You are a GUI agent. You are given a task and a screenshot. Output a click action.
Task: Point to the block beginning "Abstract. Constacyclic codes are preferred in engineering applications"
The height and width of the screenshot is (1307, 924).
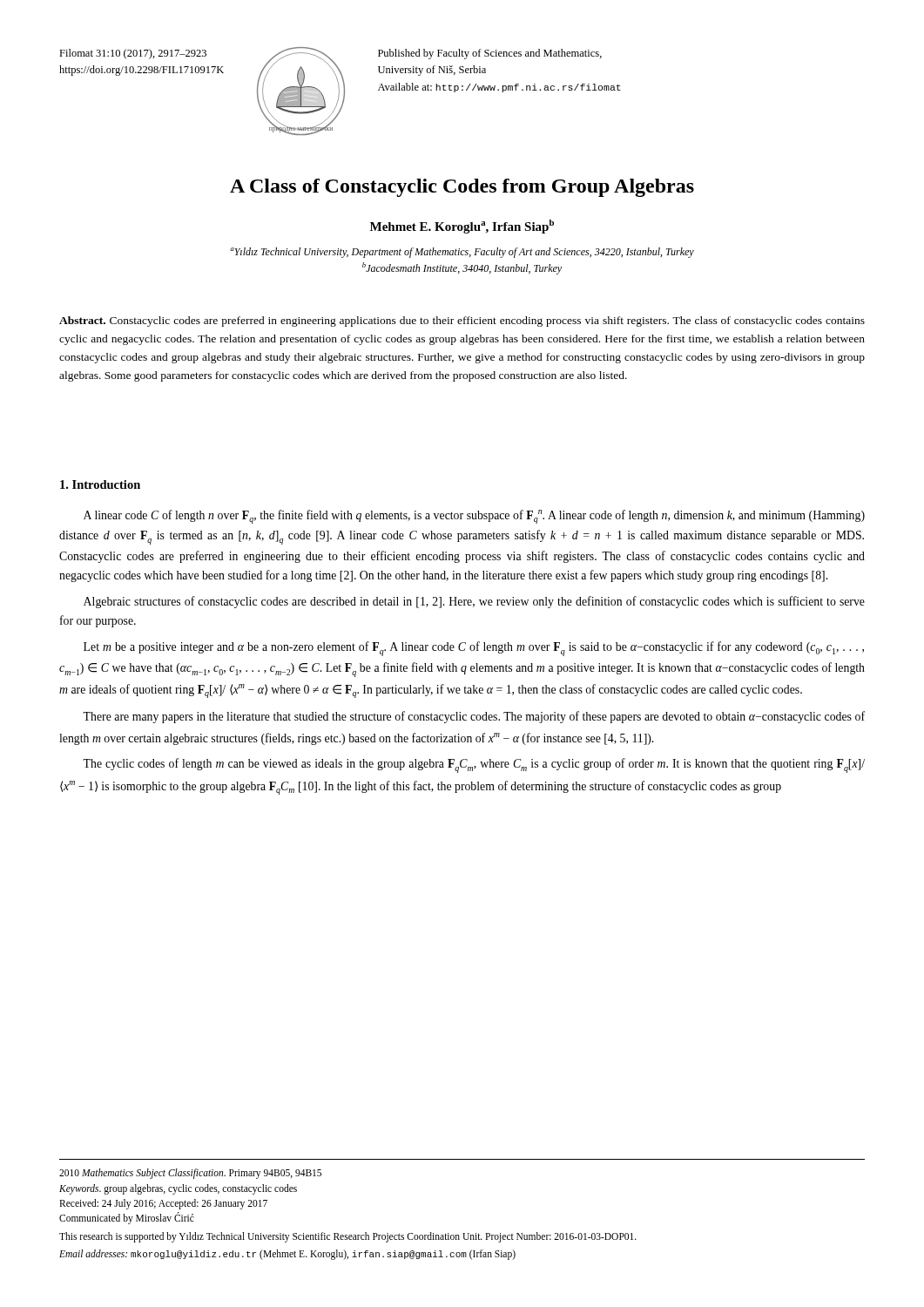coord(462,348)
